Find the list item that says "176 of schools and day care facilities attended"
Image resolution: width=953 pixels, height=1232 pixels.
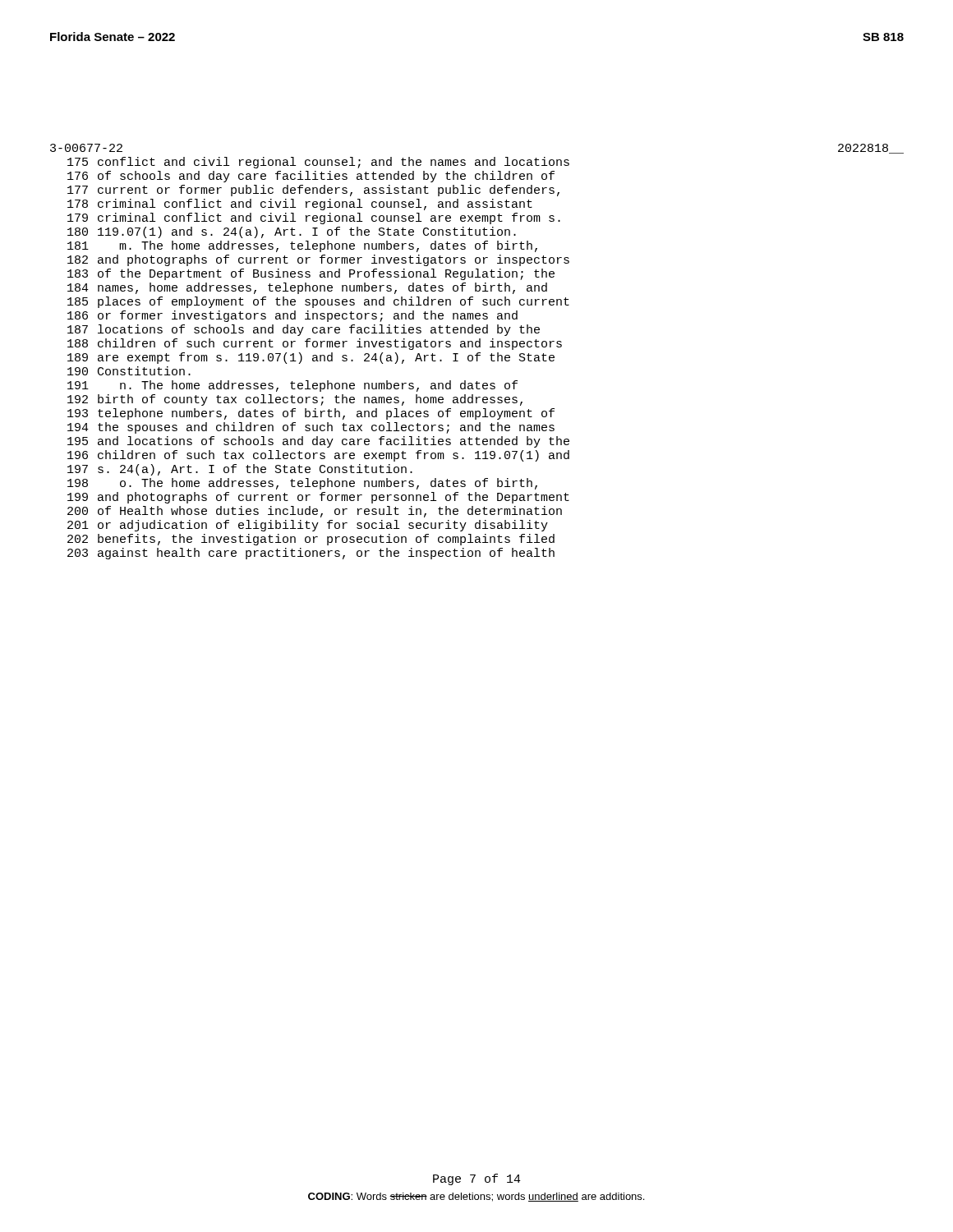[x=476, y=177]
